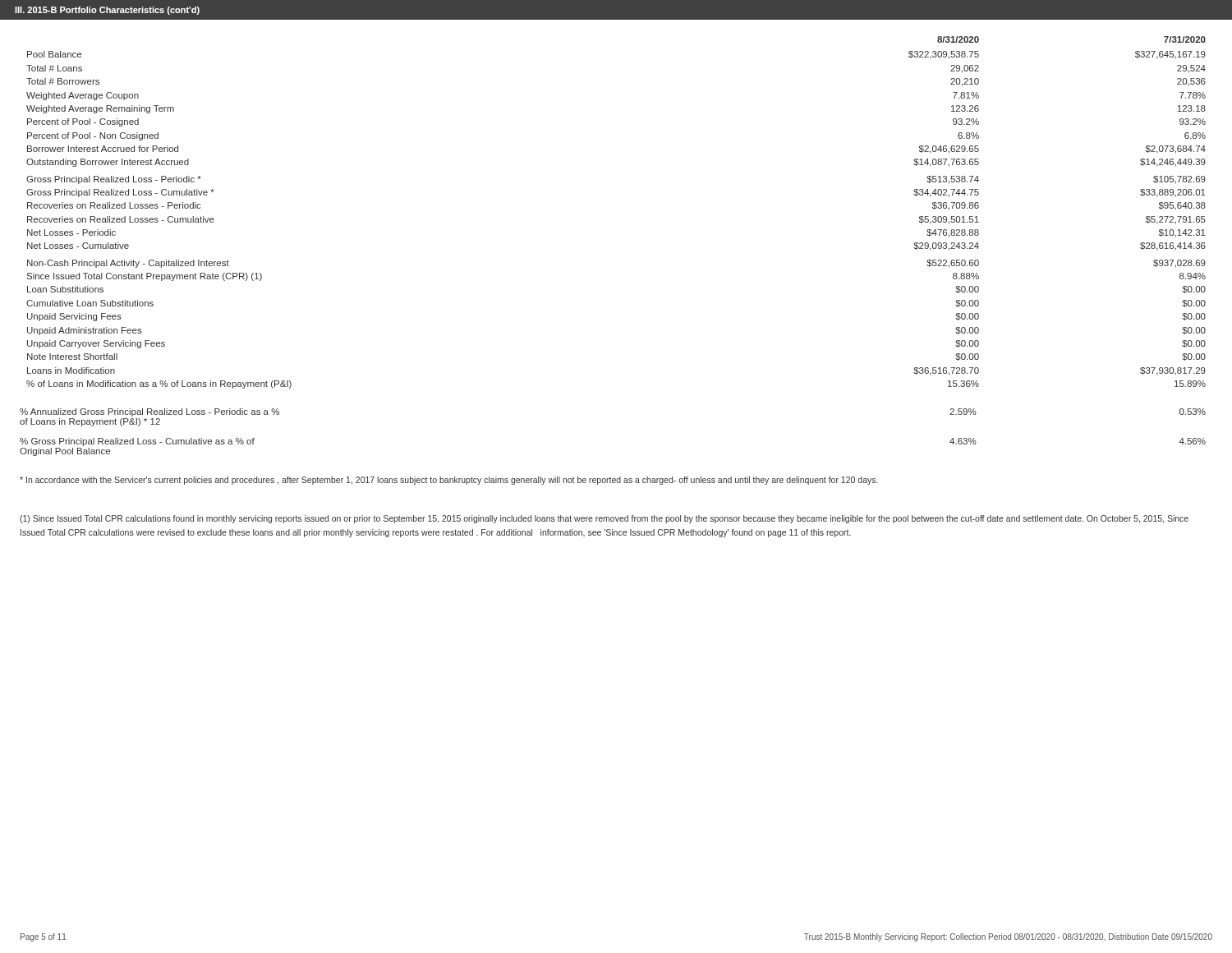Click a table
The height and width of the screenshot is (953, 1232).
click(x=616, y=212)
